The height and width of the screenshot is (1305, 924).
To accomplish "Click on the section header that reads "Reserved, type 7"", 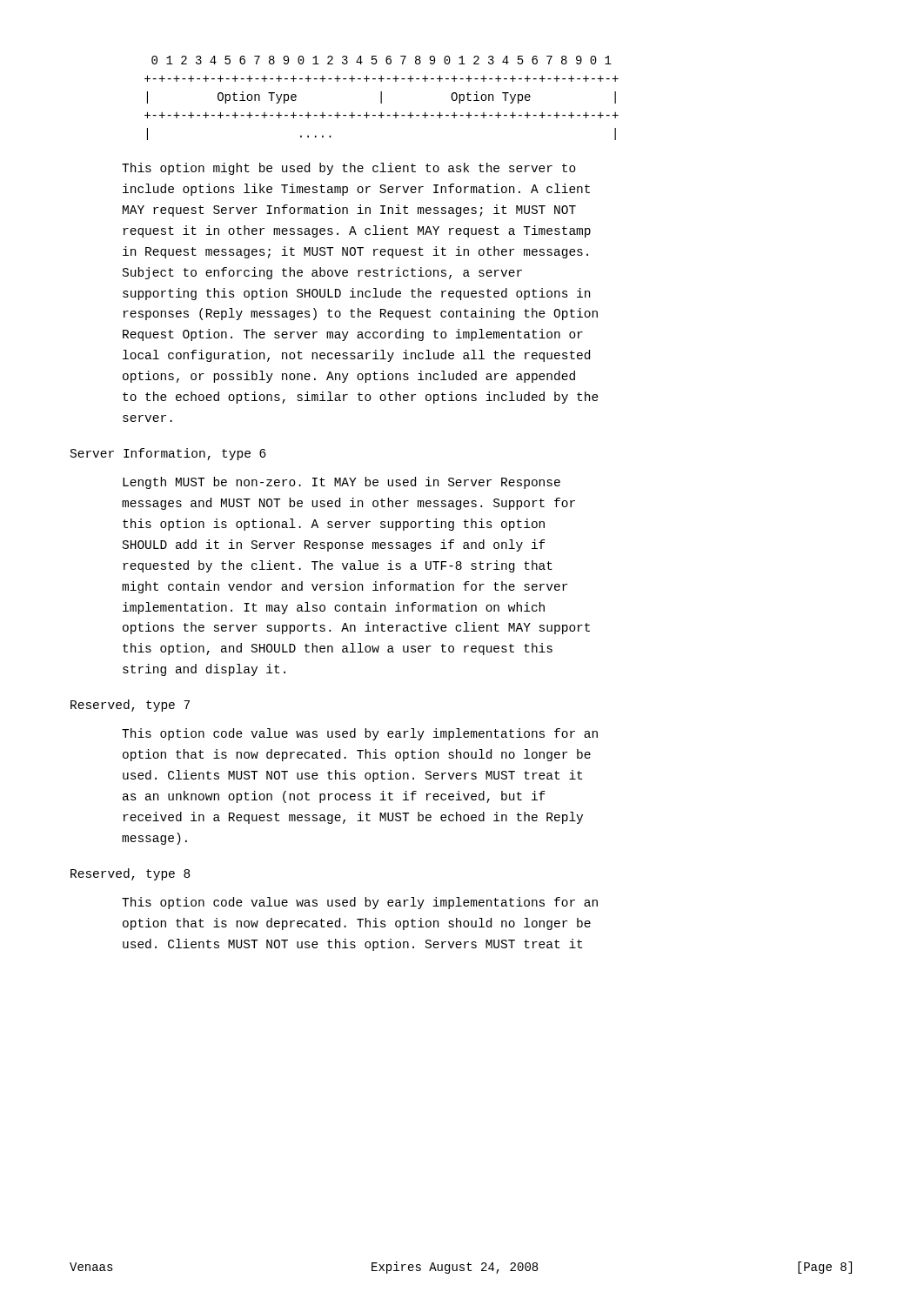I will pos(130,706).
